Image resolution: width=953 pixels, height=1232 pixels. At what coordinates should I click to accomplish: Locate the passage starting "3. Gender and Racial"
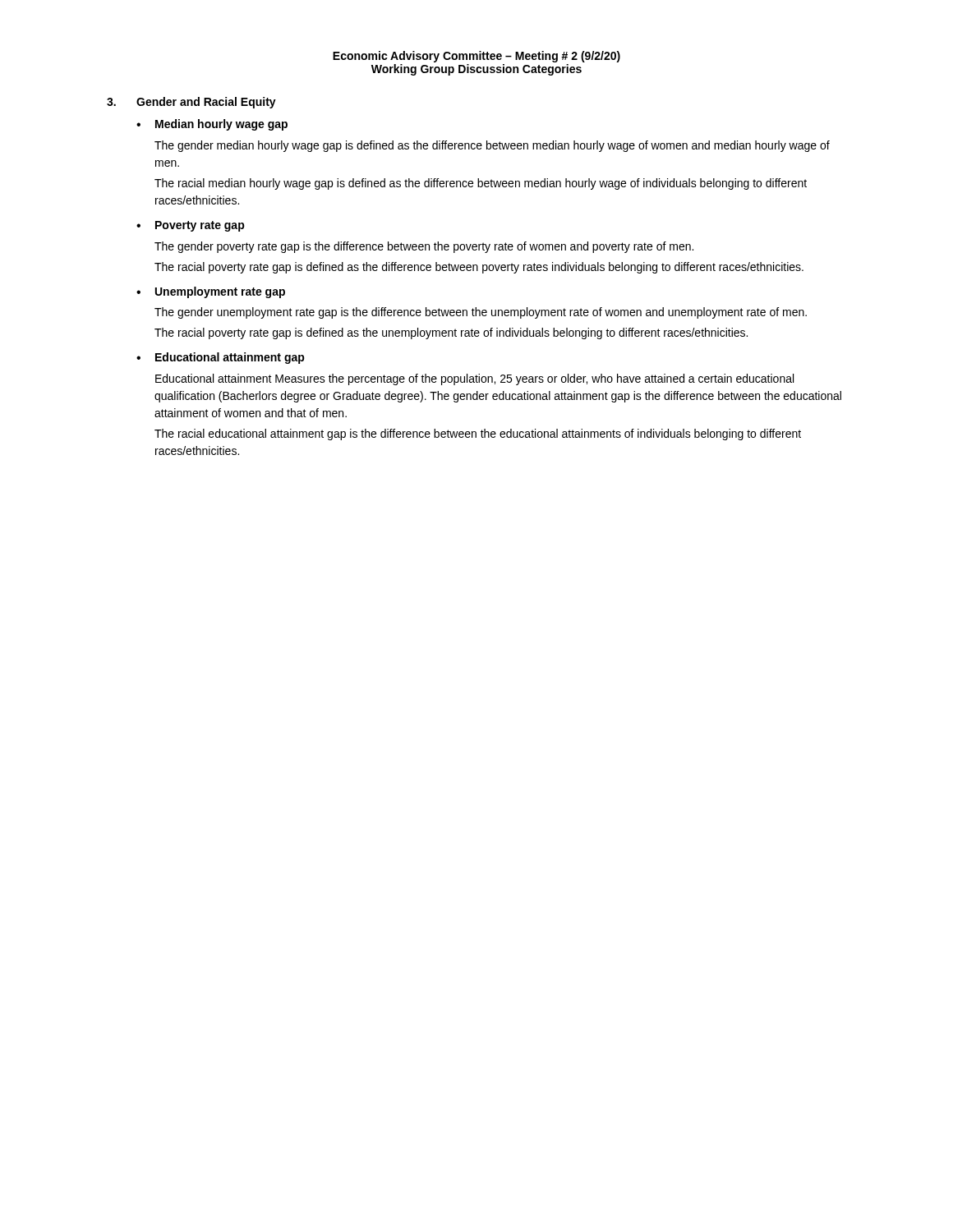pyautogui.click(x=191, y=102)
